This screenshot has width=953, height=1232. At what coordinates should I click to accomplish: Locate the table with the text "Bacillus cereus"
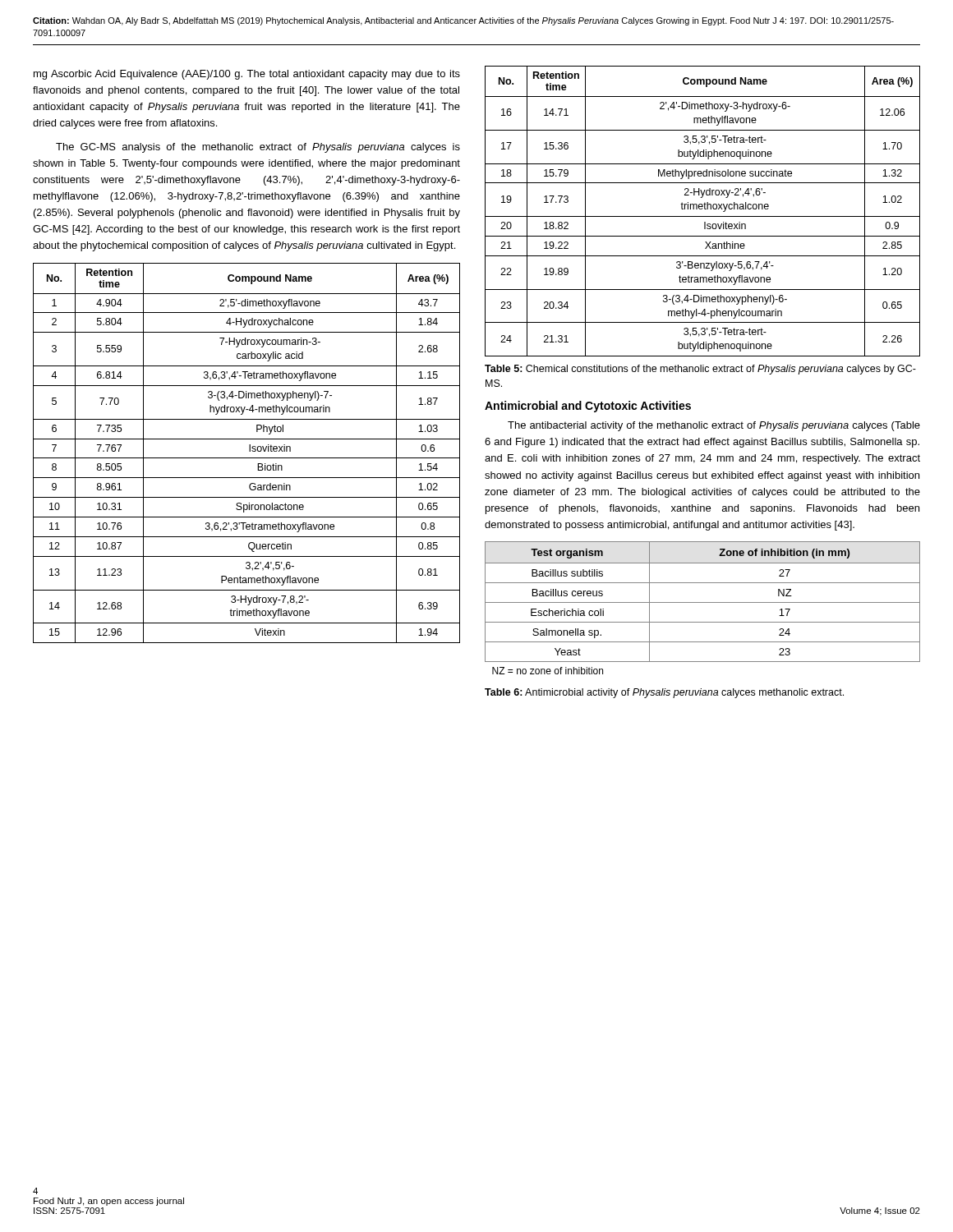click(702, 611)
